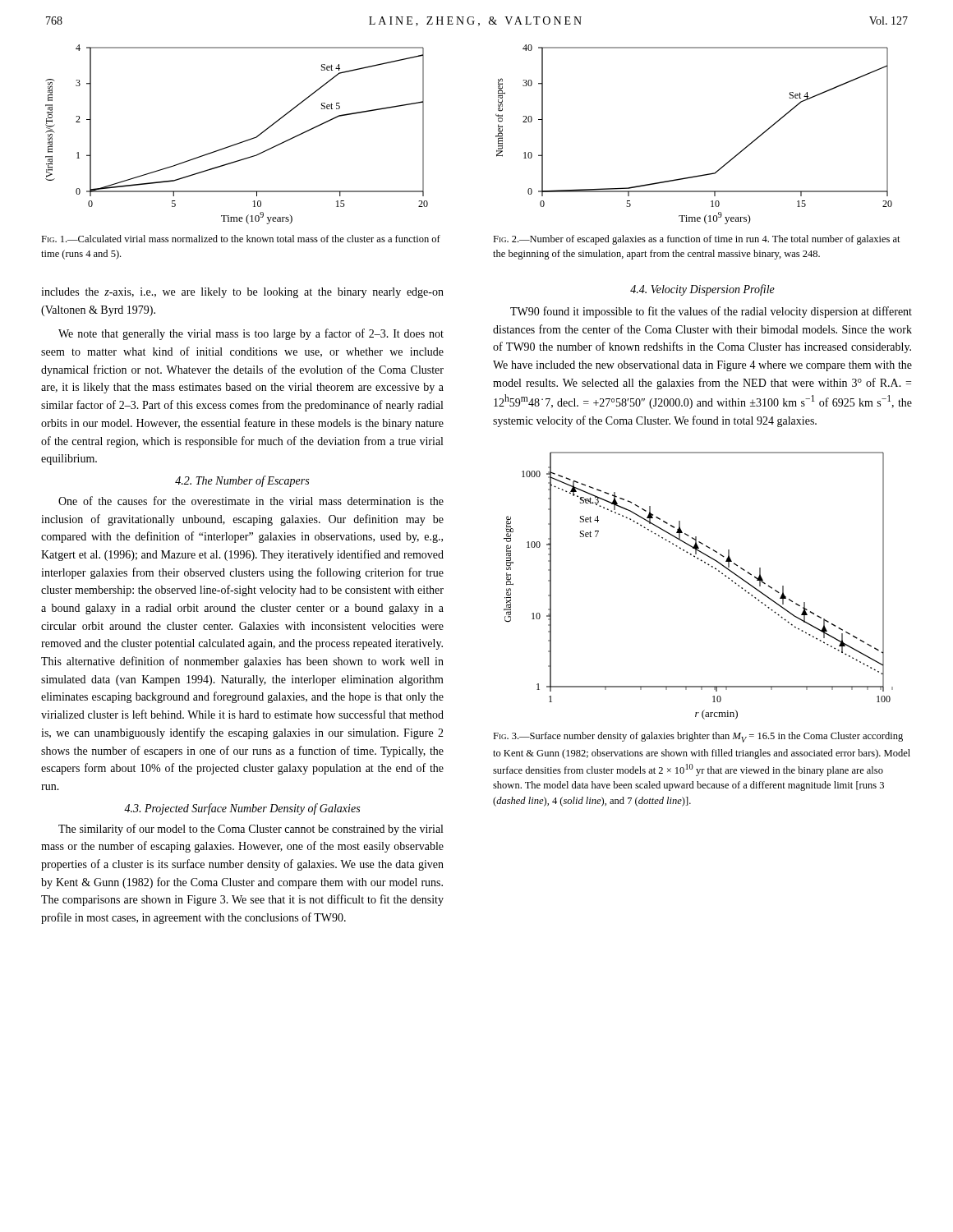Find the text block with the text "includes the z-axis, i.e., we are likely to"

[x=242, y=376]
